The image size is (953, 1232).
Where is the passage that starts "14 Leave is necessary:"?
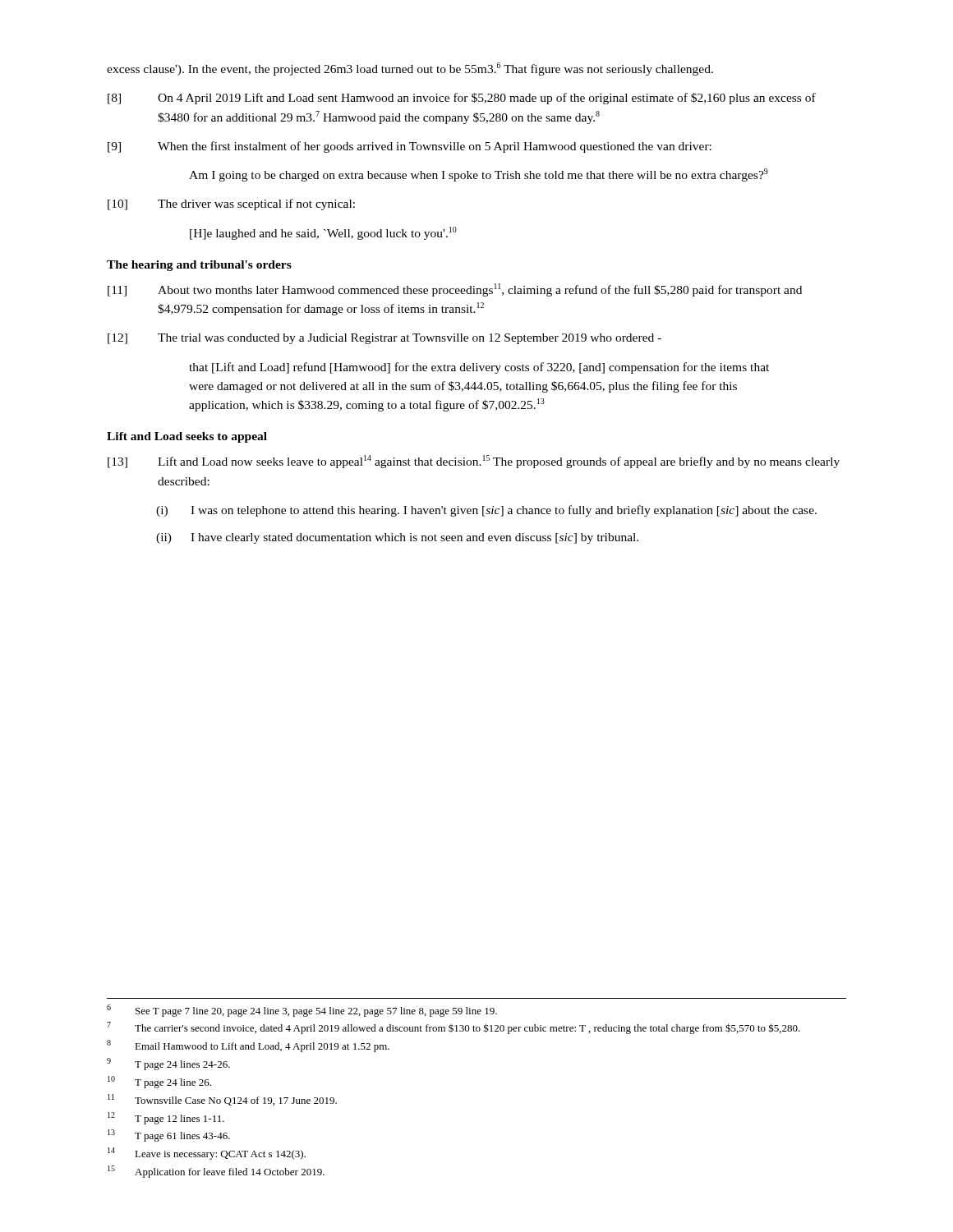click(x=207, y=1154)
